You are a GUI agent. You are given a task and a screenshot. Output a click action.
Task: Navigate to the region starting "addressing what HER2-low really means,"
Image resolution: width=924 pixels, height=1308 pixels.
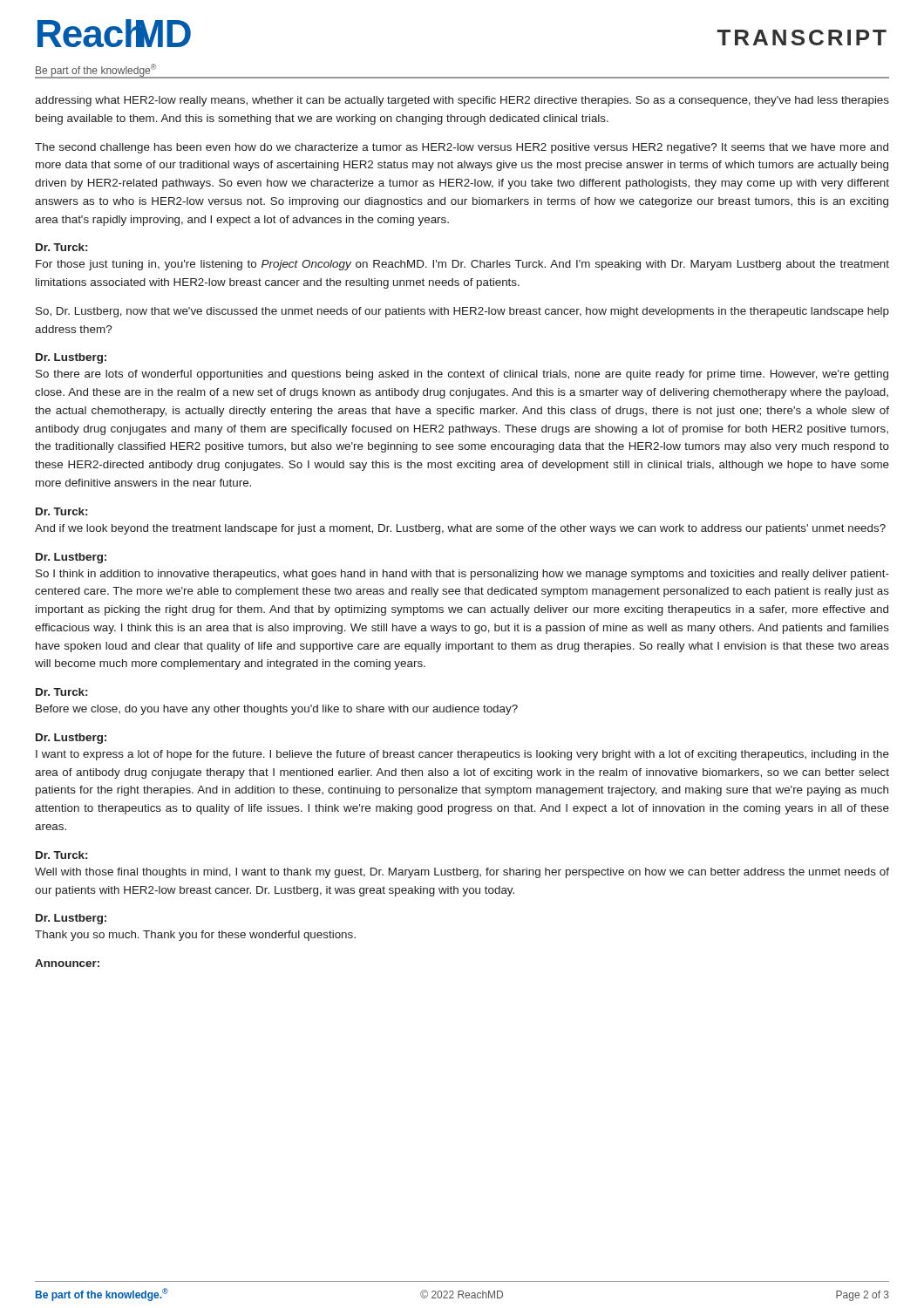coord(462,109)
